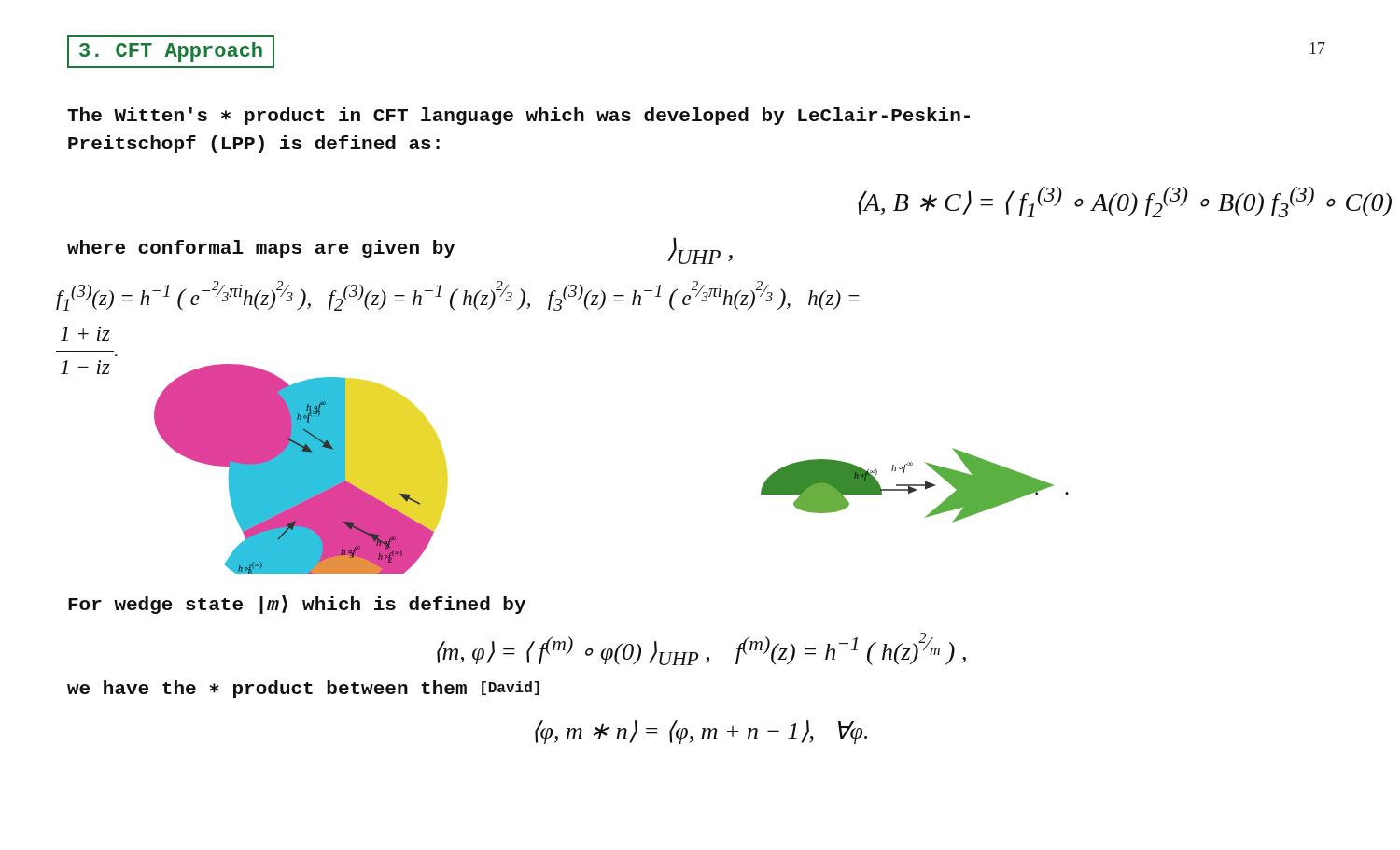Image resolution: width=1400 pixels, height=850 pixels.
Task: Where is the formula that starts "⟨m, φ⟩ = ⟨ f(m) ∘ φ(0)"?
Action: [x=700, y=650]
